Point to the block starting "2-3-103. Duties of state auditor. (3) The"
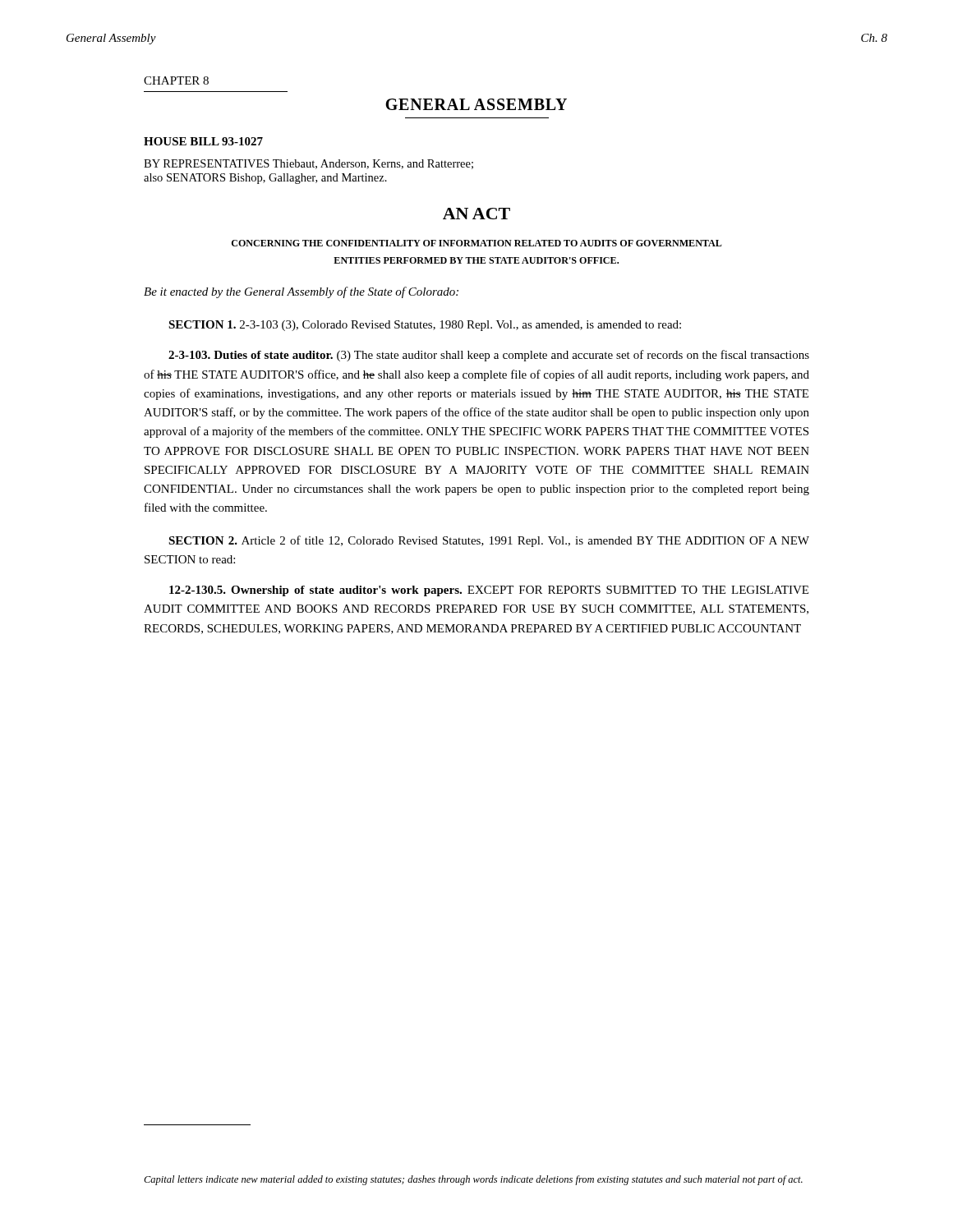 pos(476,431)
